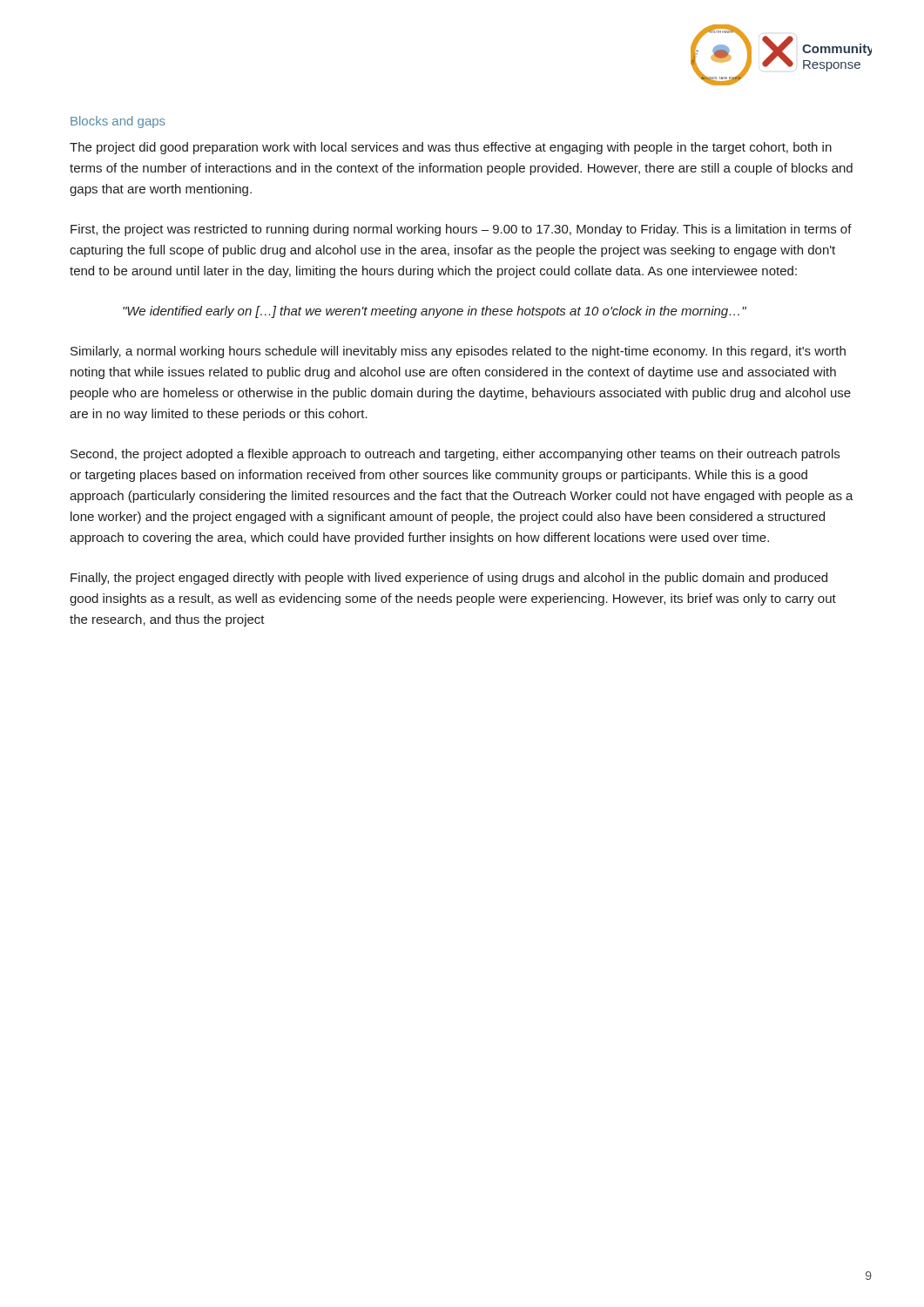Image resolution: width=924 pixels, height=1307 pixels.
Task: Find "Blocks and gaps" on this page
Action: (118, 121)
